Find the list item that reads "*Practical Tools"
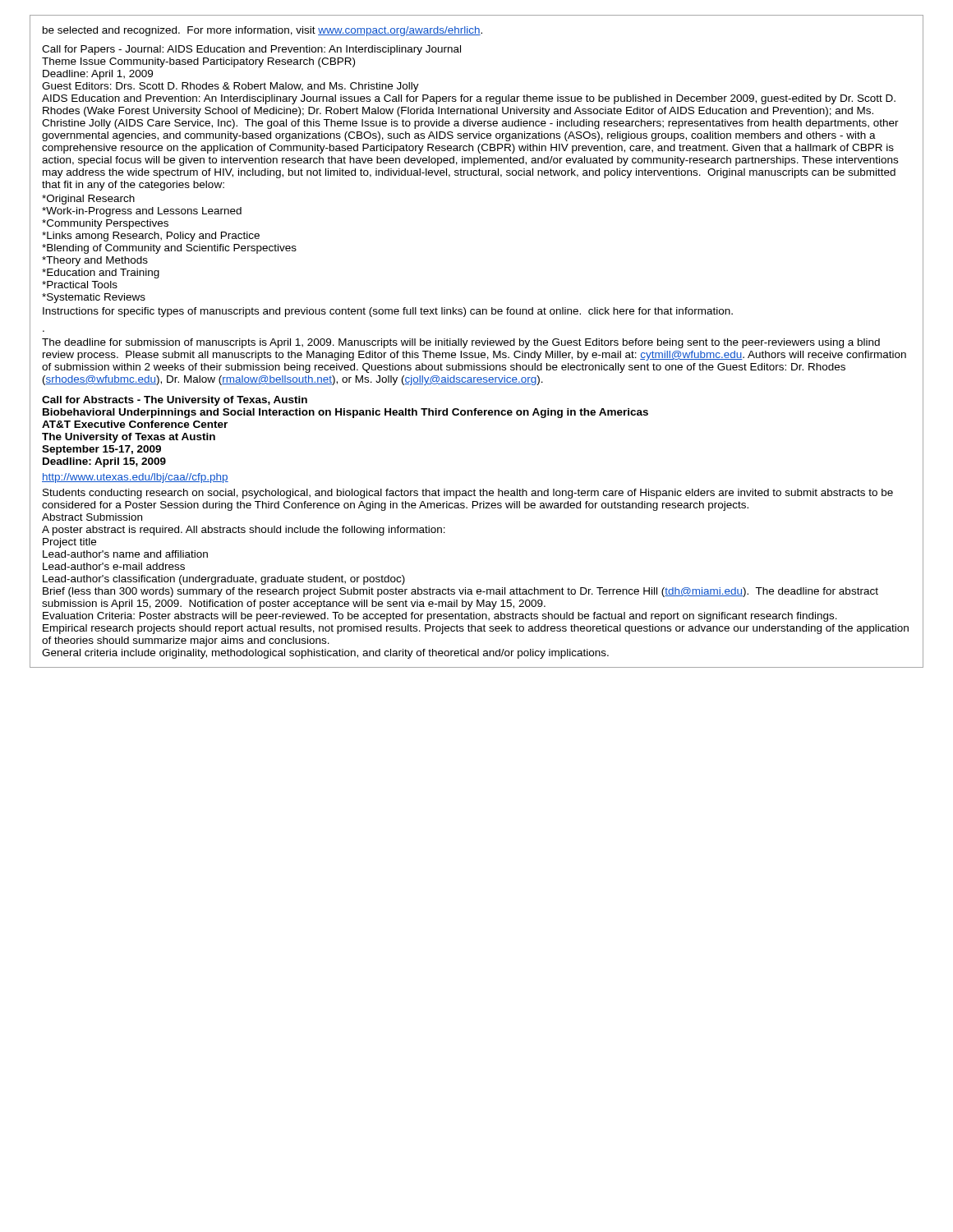Image resolution: width=953 pixels, height=1232 pixels. (x=80, y=285)
